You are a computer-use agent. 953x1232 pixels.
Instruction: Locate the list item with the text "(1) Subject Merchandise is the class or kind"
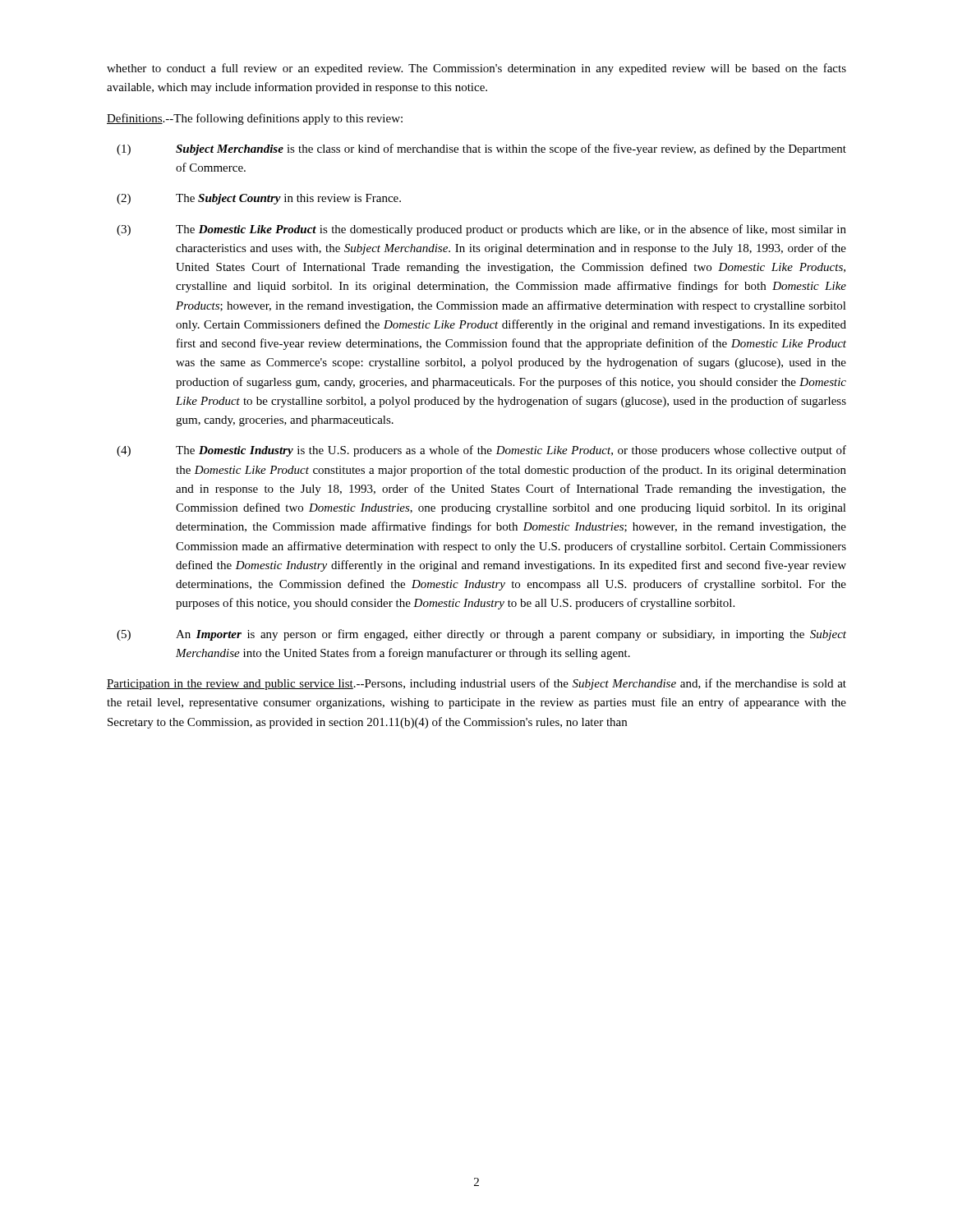click(476, 159)
